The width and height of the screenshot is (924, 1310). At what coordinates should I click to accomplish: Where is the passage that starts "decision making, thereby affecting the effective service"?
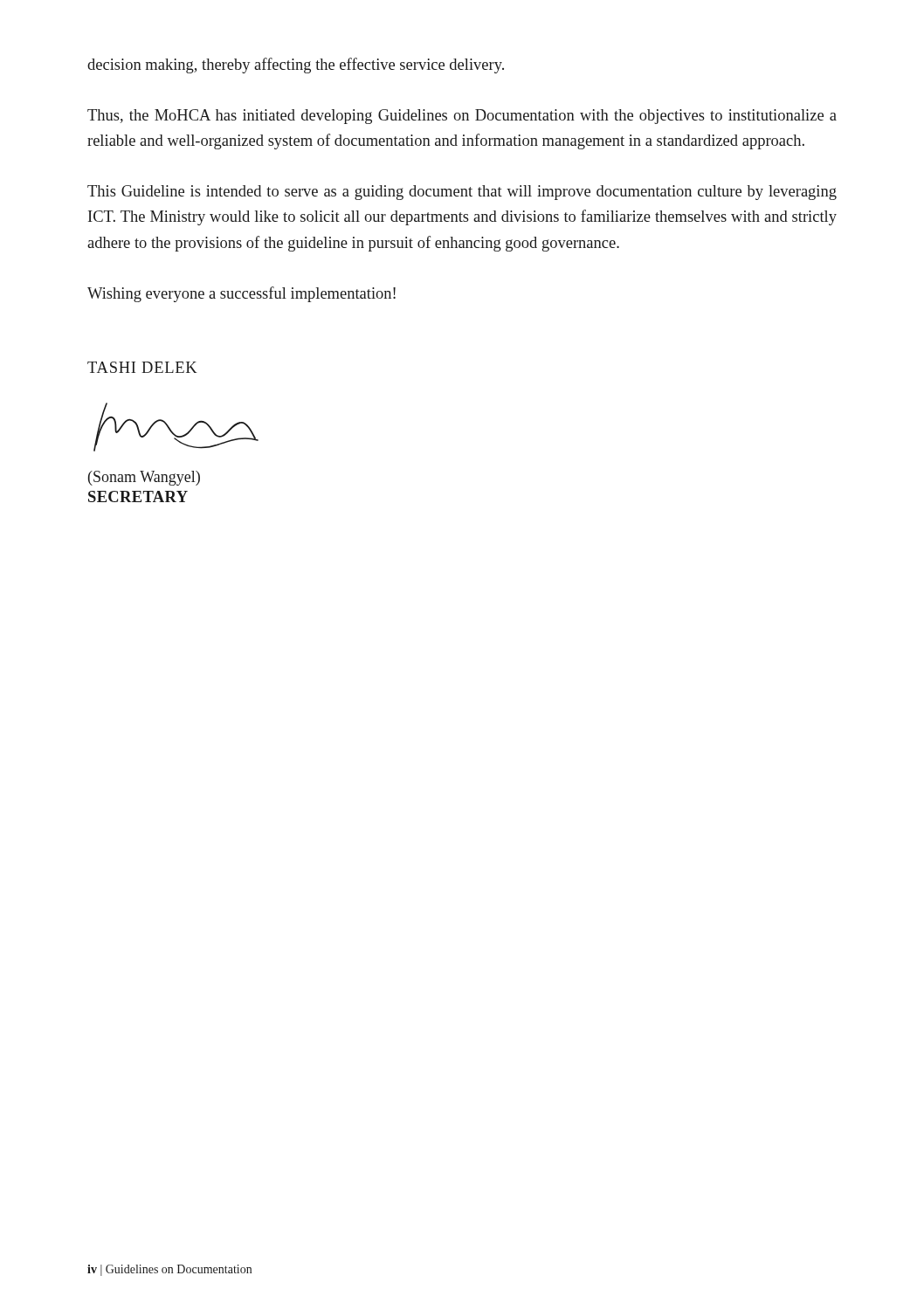pos(296,65)
